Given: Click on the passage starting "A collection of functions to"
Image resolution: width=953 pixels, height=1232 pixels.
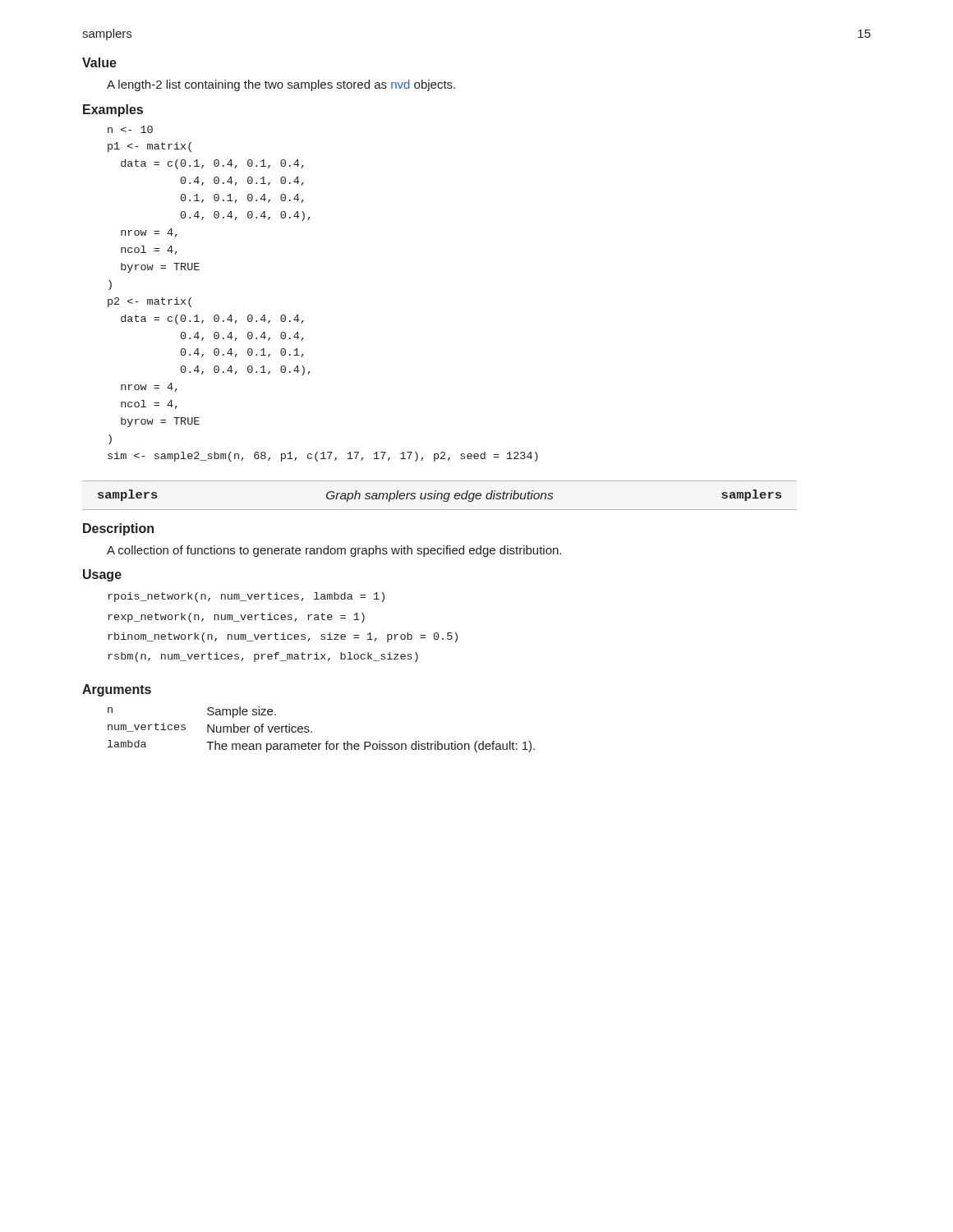Looking at the screenshot, I should pyautogui.click(x=335, y=550).
